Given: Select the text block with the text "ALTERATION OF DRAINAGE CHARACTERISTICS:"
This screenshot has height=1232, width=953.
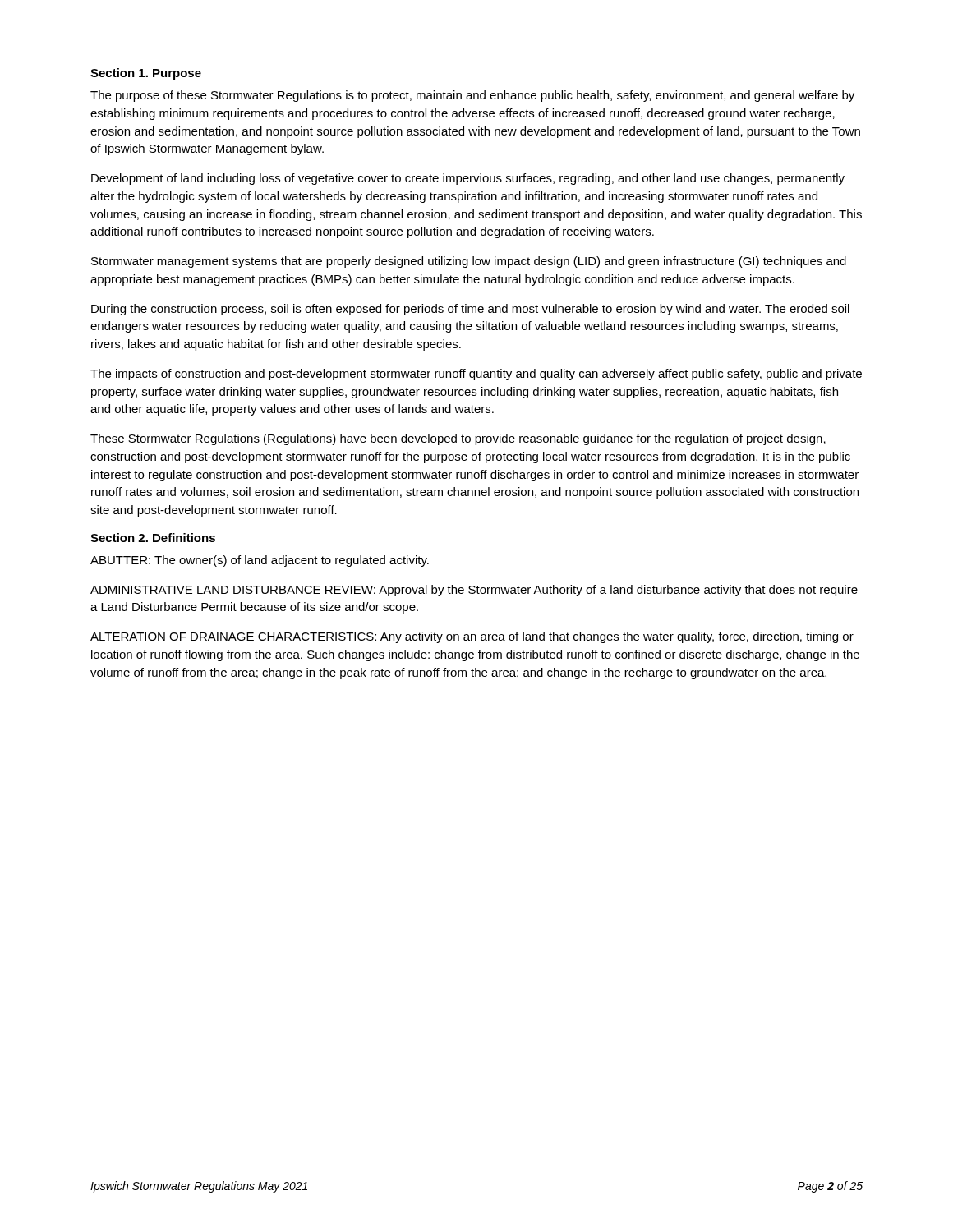Looking at the screenshot, I should click(x=475, y=654).
